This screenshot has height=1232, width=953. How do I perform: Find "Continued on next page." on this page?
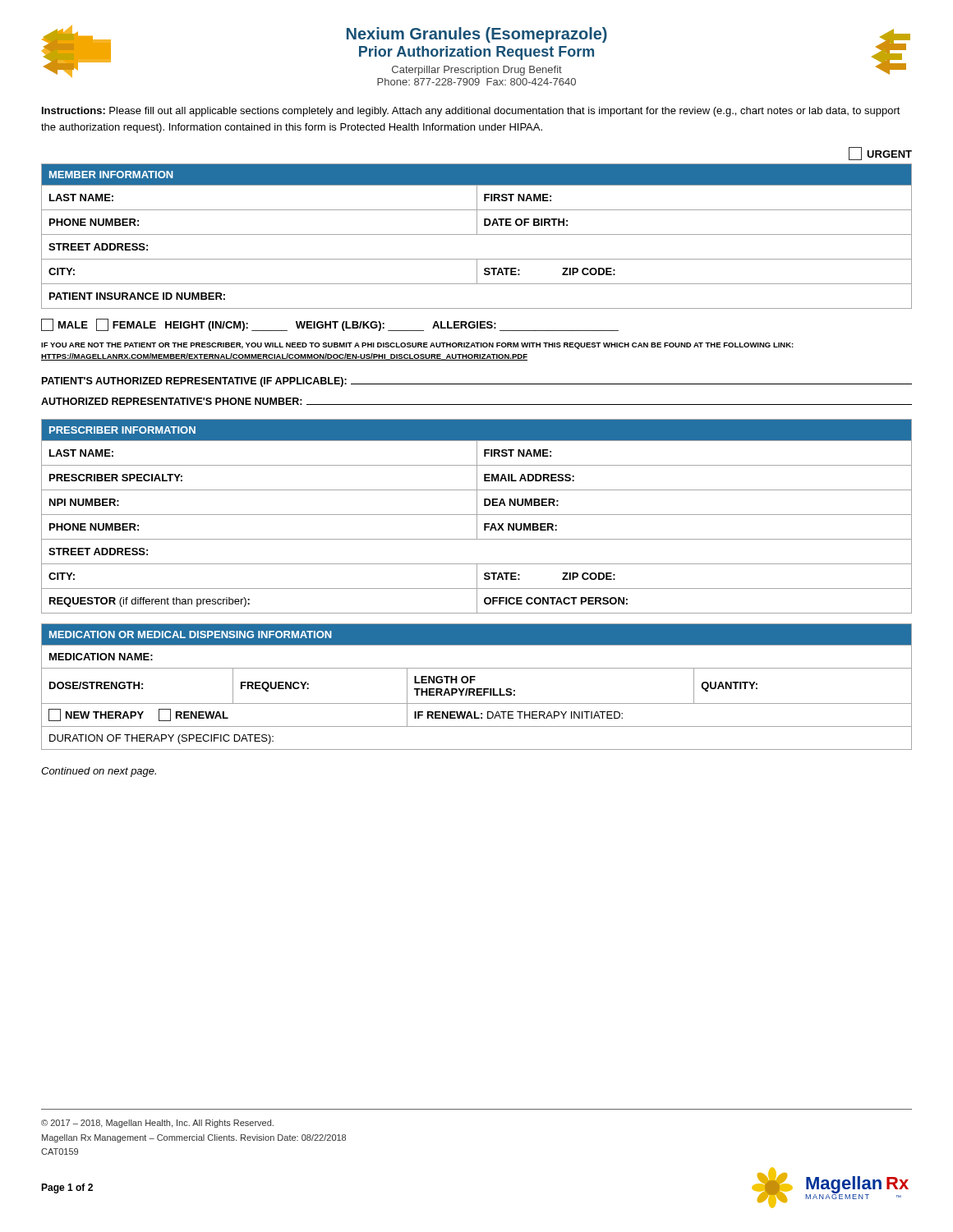(99, 771)
